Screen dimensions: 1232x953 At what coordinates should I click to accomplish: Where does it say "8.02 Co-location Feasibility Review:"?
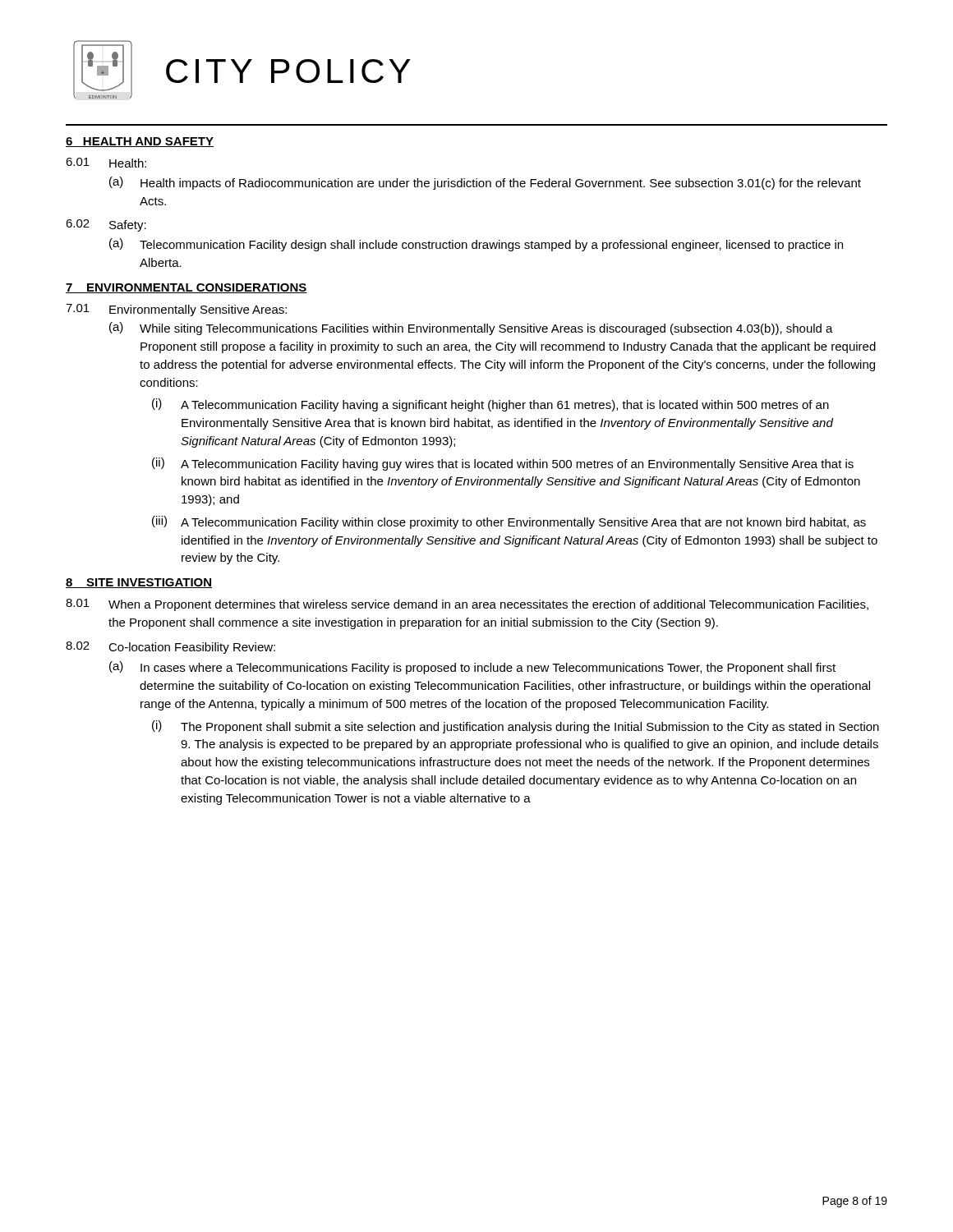(170, 648)
